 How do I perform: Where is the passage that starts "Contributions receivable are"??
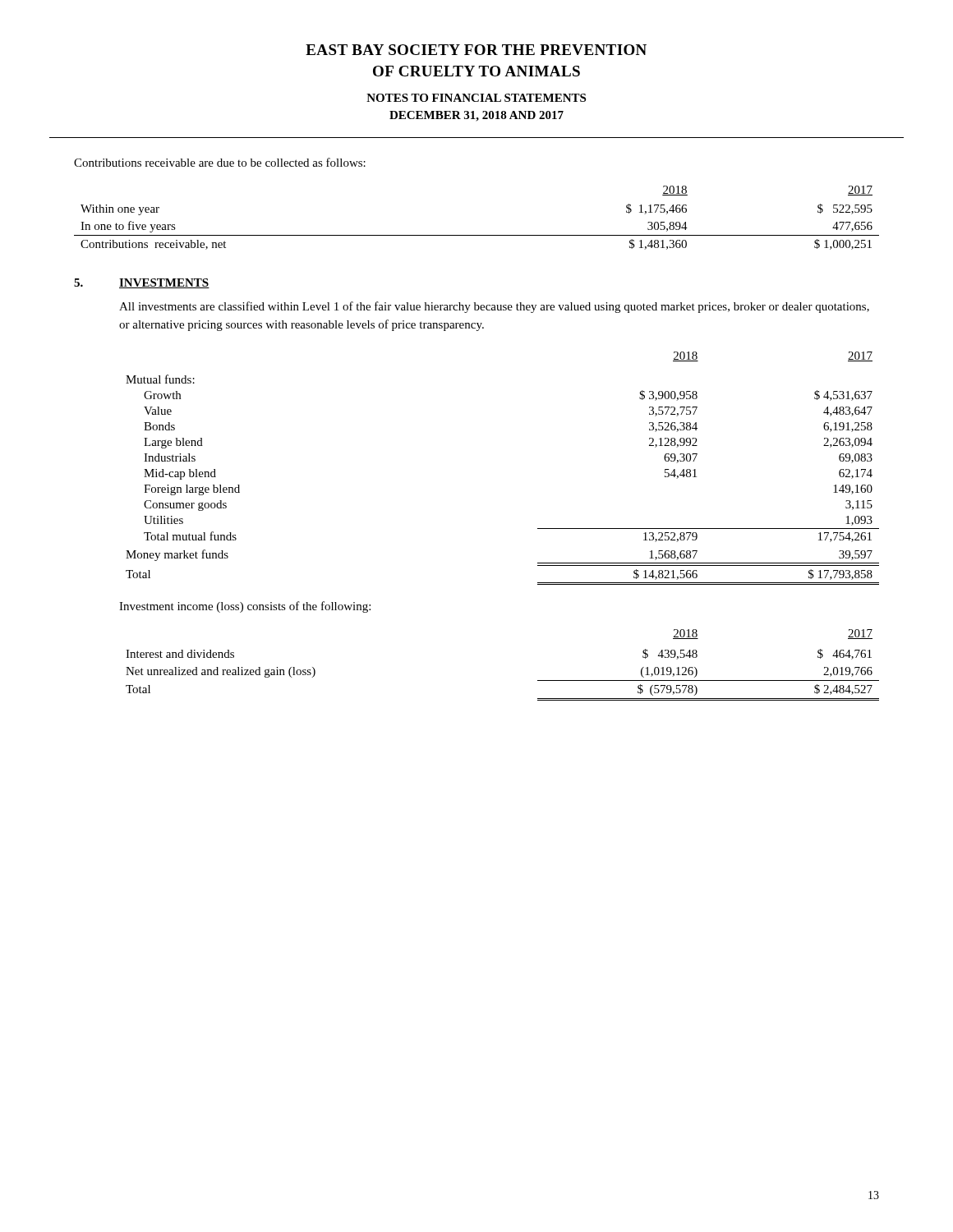[220, 163]
